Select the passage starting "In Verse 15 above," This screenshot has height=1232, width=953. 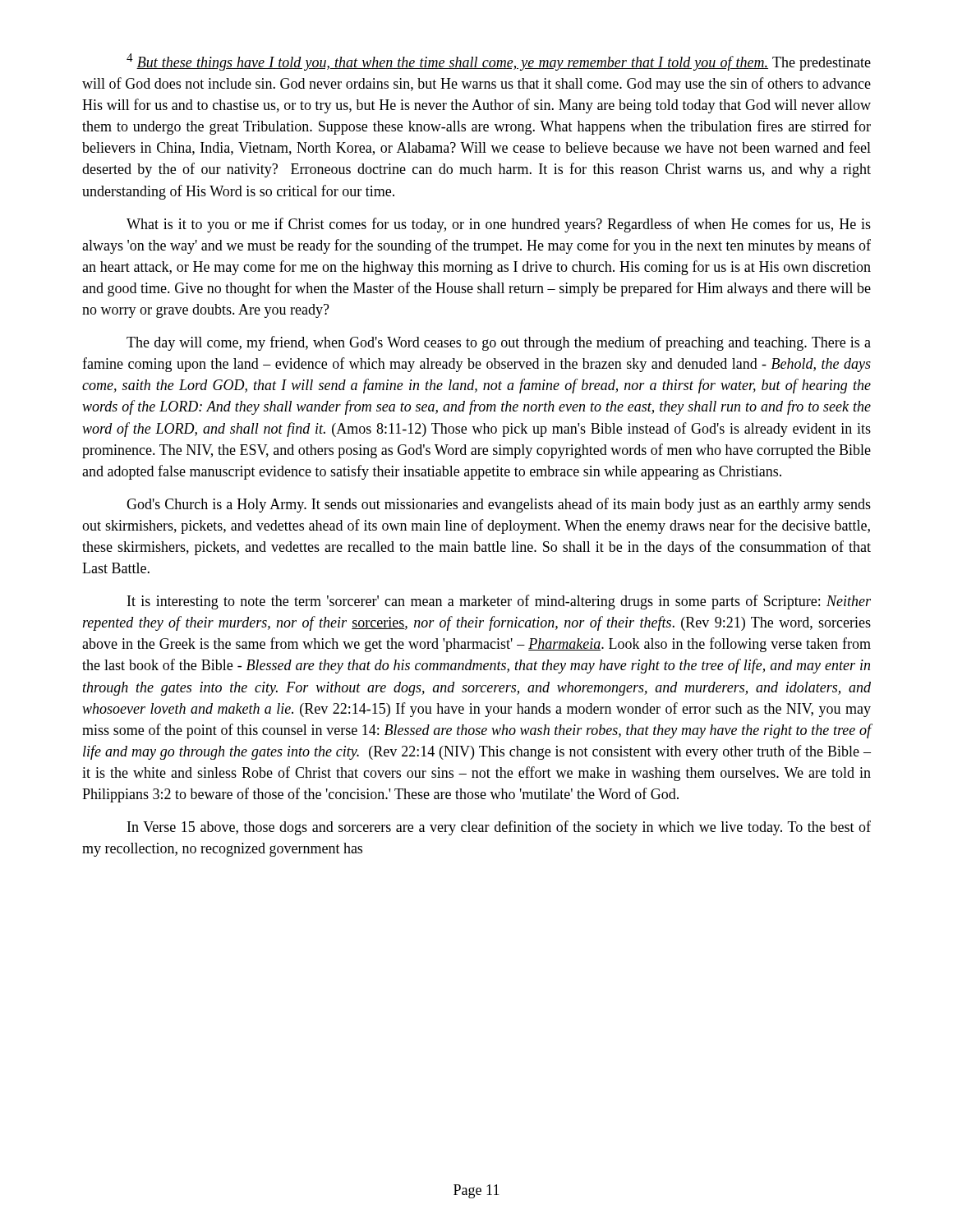pyautogui.click(x=476, y=838)
